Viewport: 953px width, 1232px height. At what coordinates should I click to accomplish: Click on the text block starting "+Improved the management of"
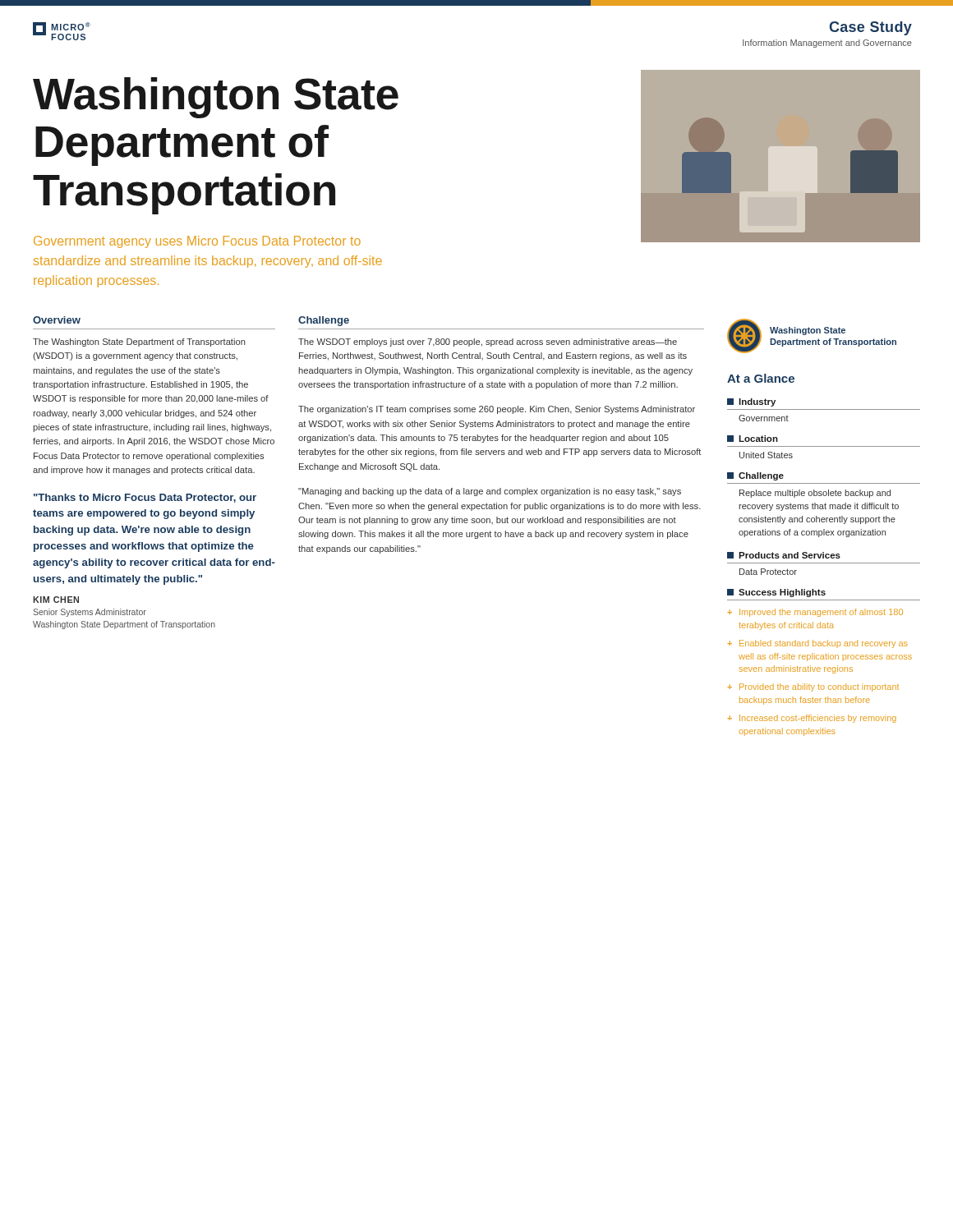click(x=815, y=618)
